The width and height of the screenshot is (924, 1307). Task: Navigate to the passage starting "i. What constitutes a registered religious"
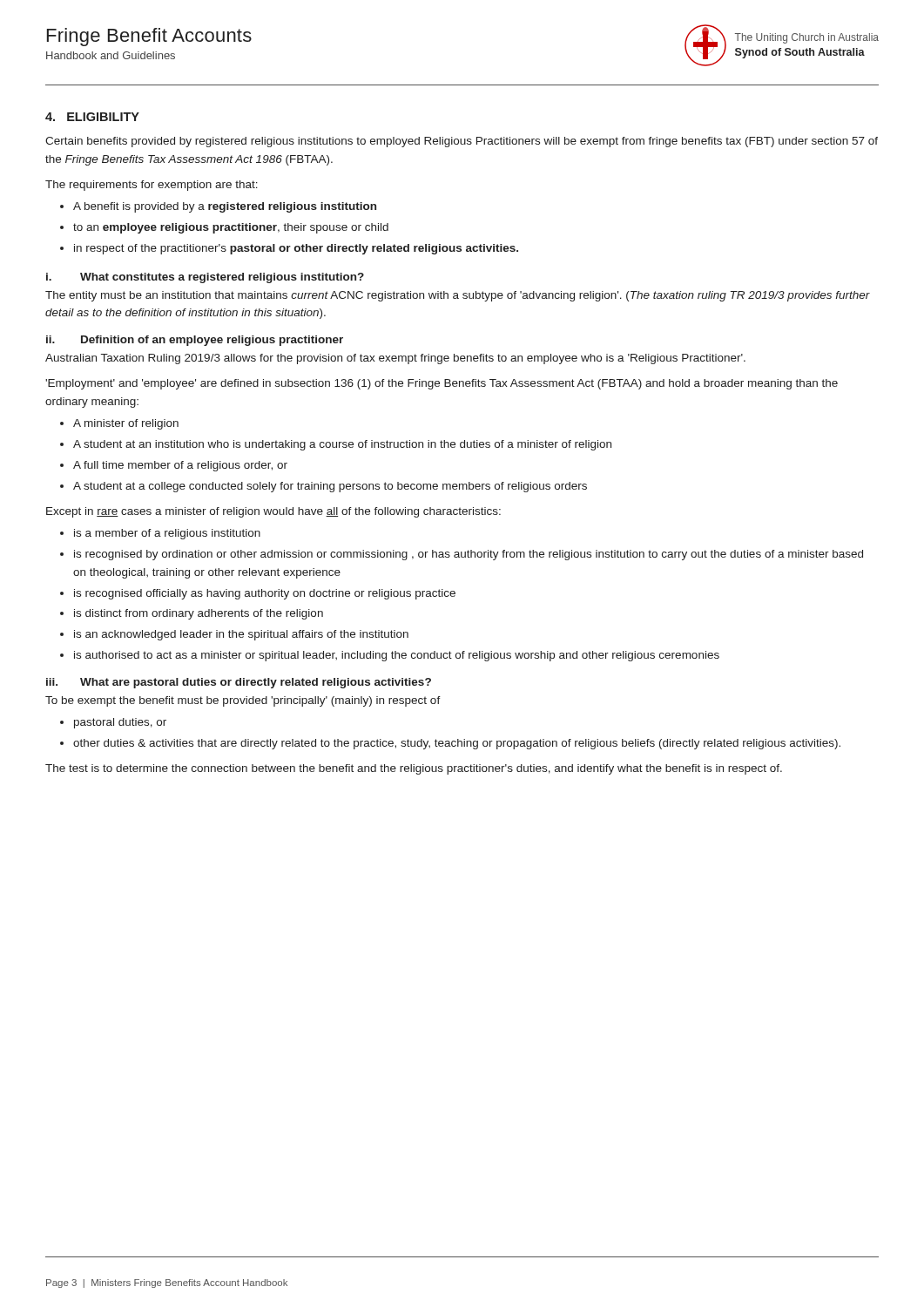(x=205, y=276)
